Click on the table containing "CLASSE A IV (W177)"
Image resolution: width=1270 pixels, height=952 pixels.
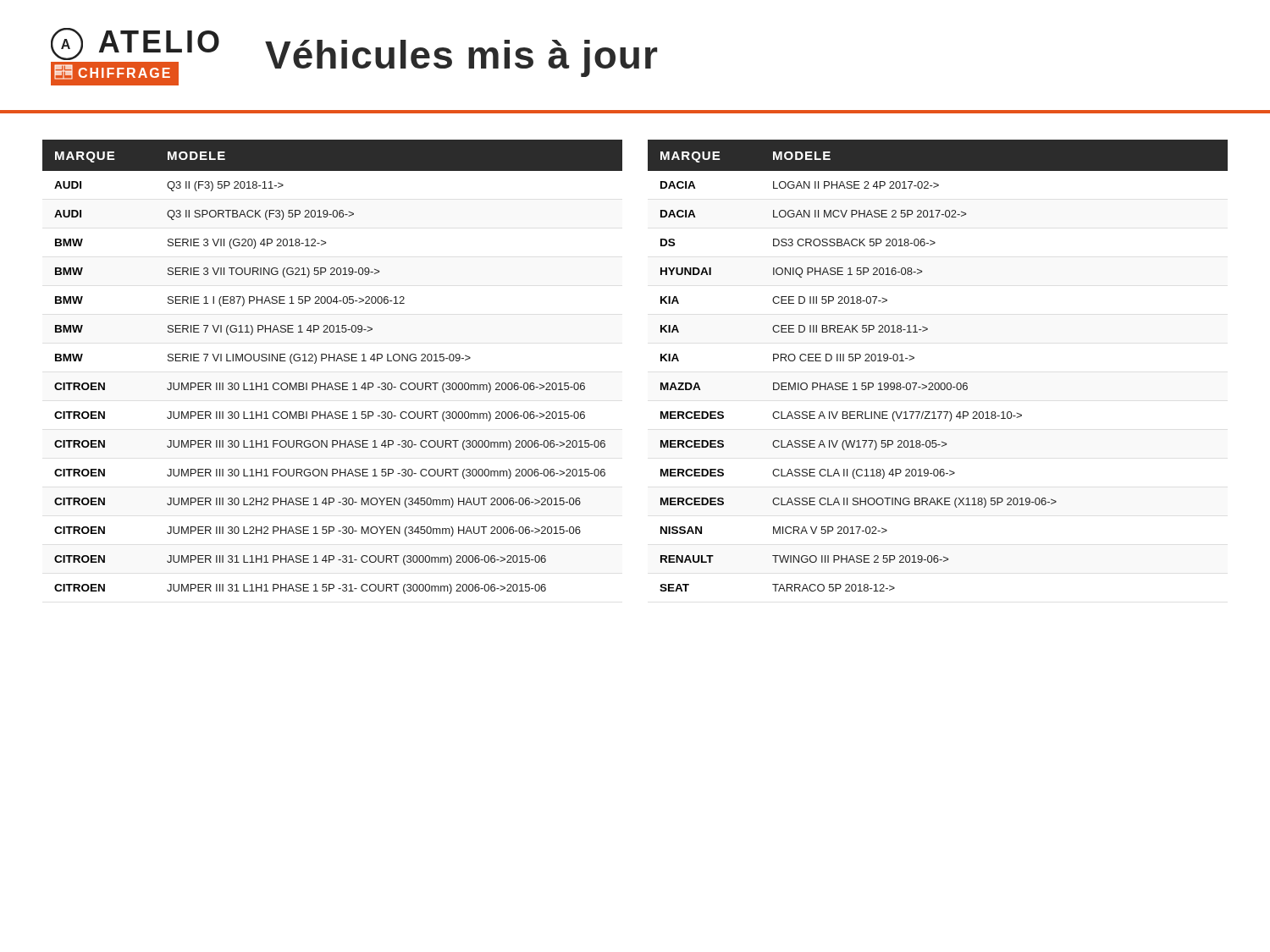coord(938,537)
